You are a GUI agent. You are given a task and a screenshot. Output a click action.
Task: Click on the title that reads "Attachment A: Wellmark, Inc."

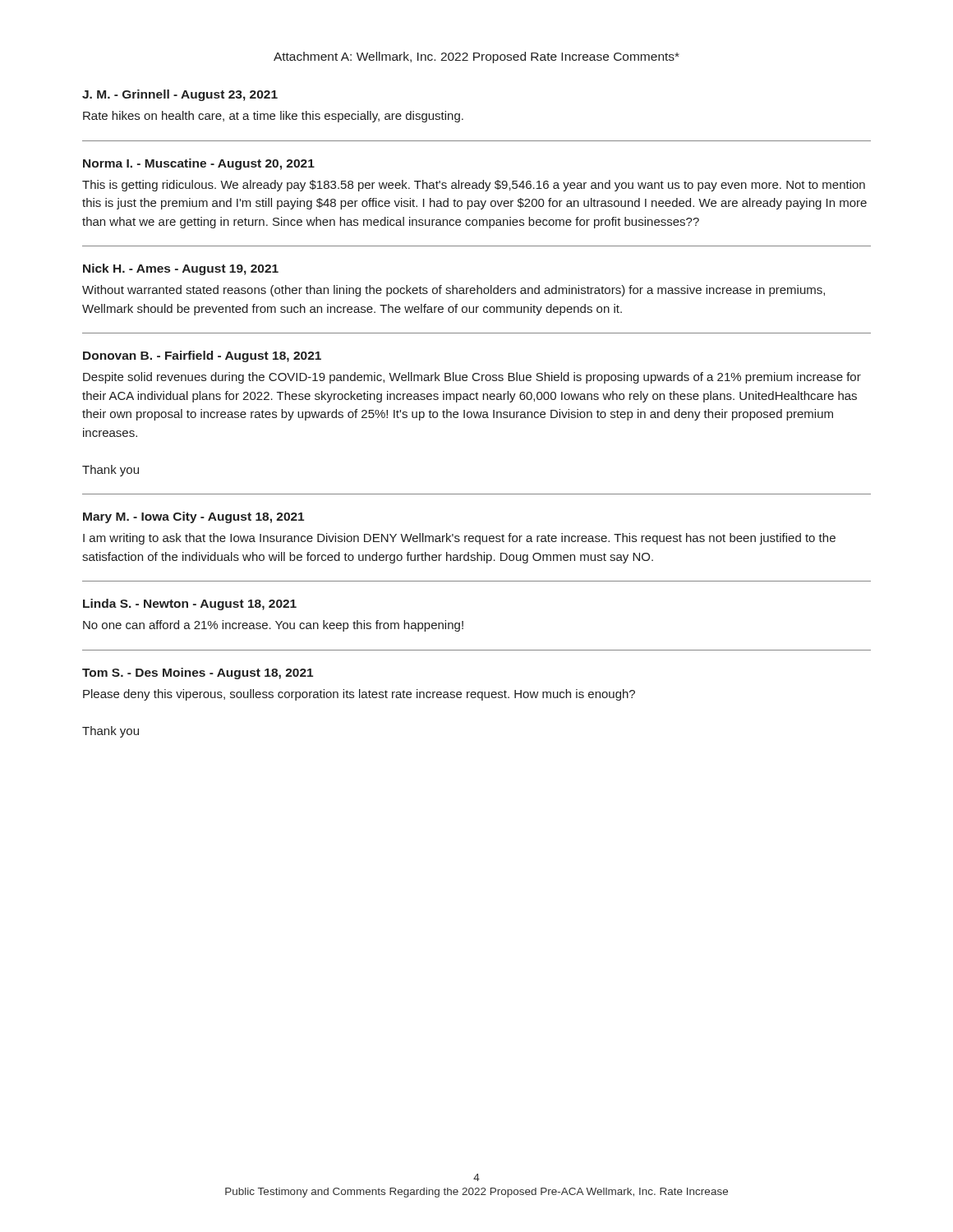[x=476, y=56]
